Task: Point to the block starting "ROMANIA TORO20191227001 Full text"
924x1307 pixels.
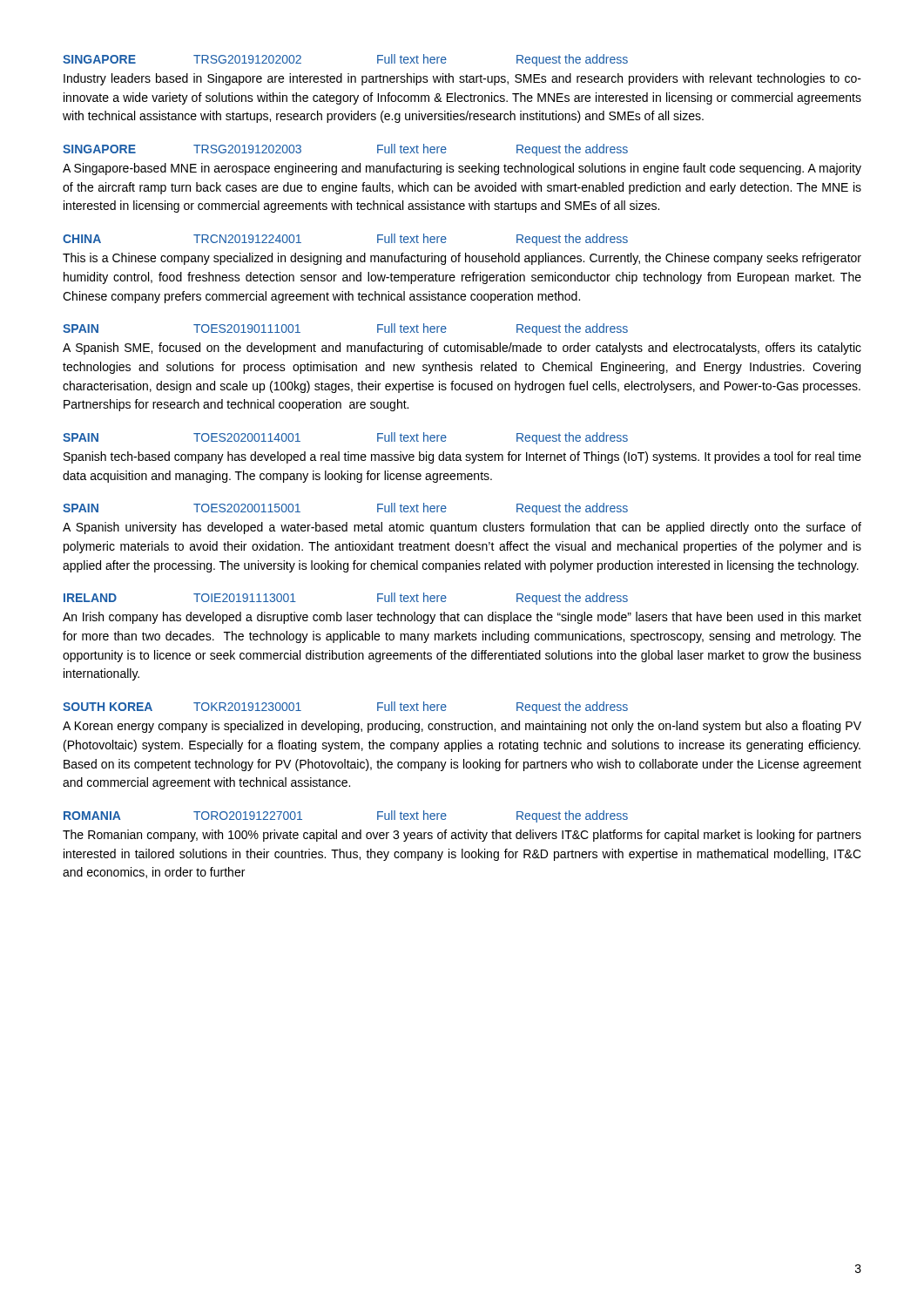Action: tap(462, 846)
